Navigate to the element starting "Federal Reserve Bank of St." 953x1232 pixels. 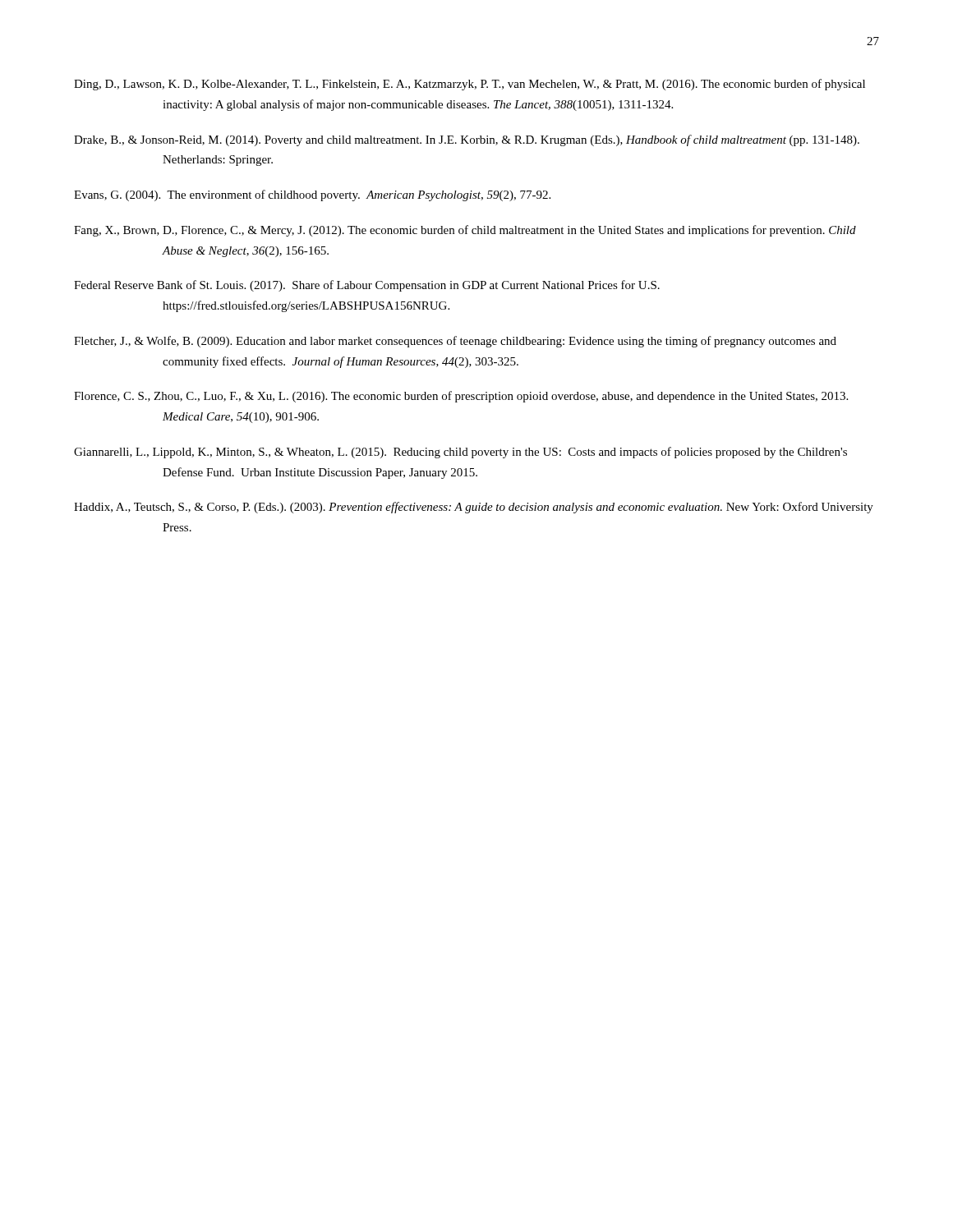pos(476,296)
